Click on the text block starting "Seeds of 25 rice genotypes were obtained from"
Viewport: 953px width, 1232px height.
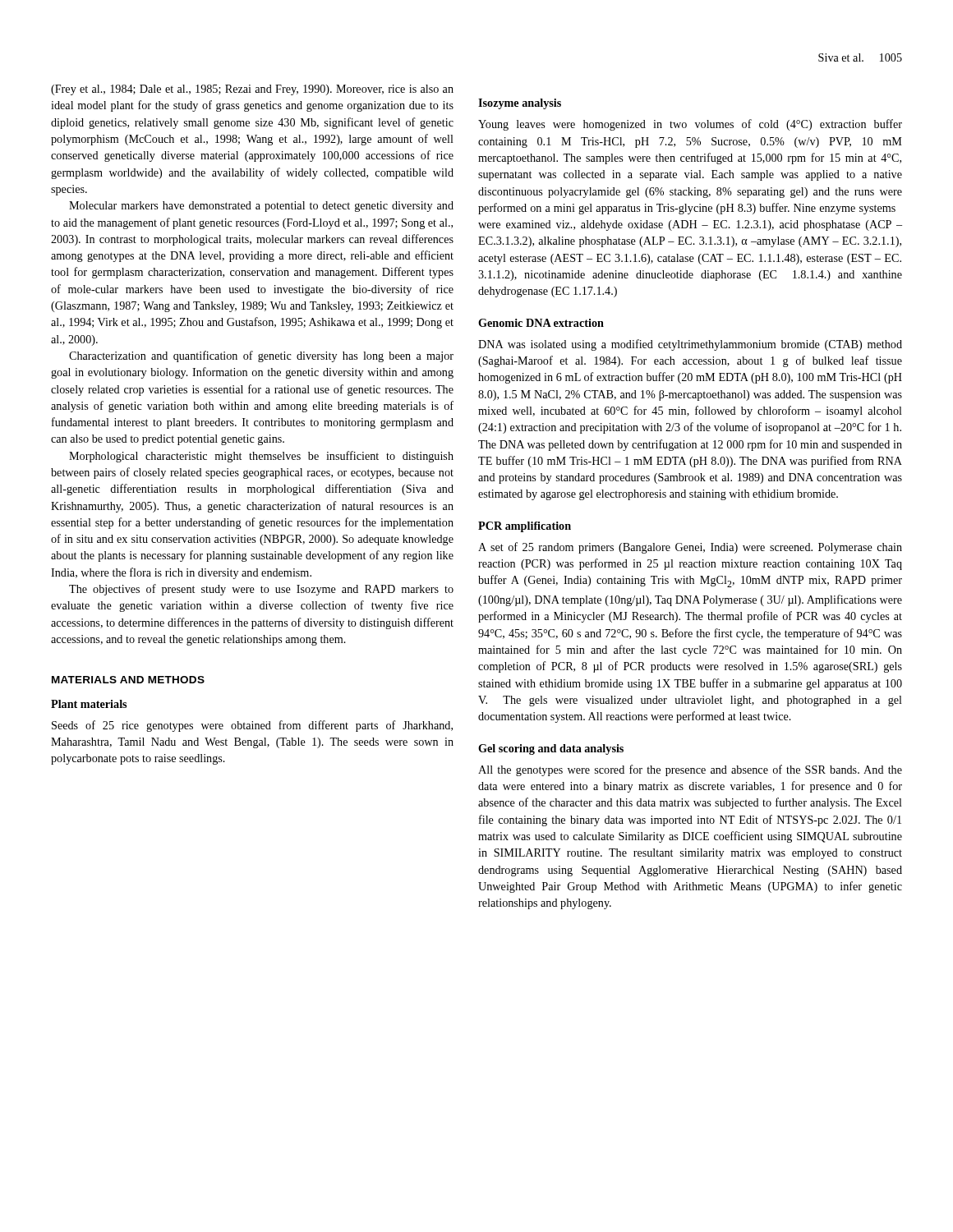(252, 742)
